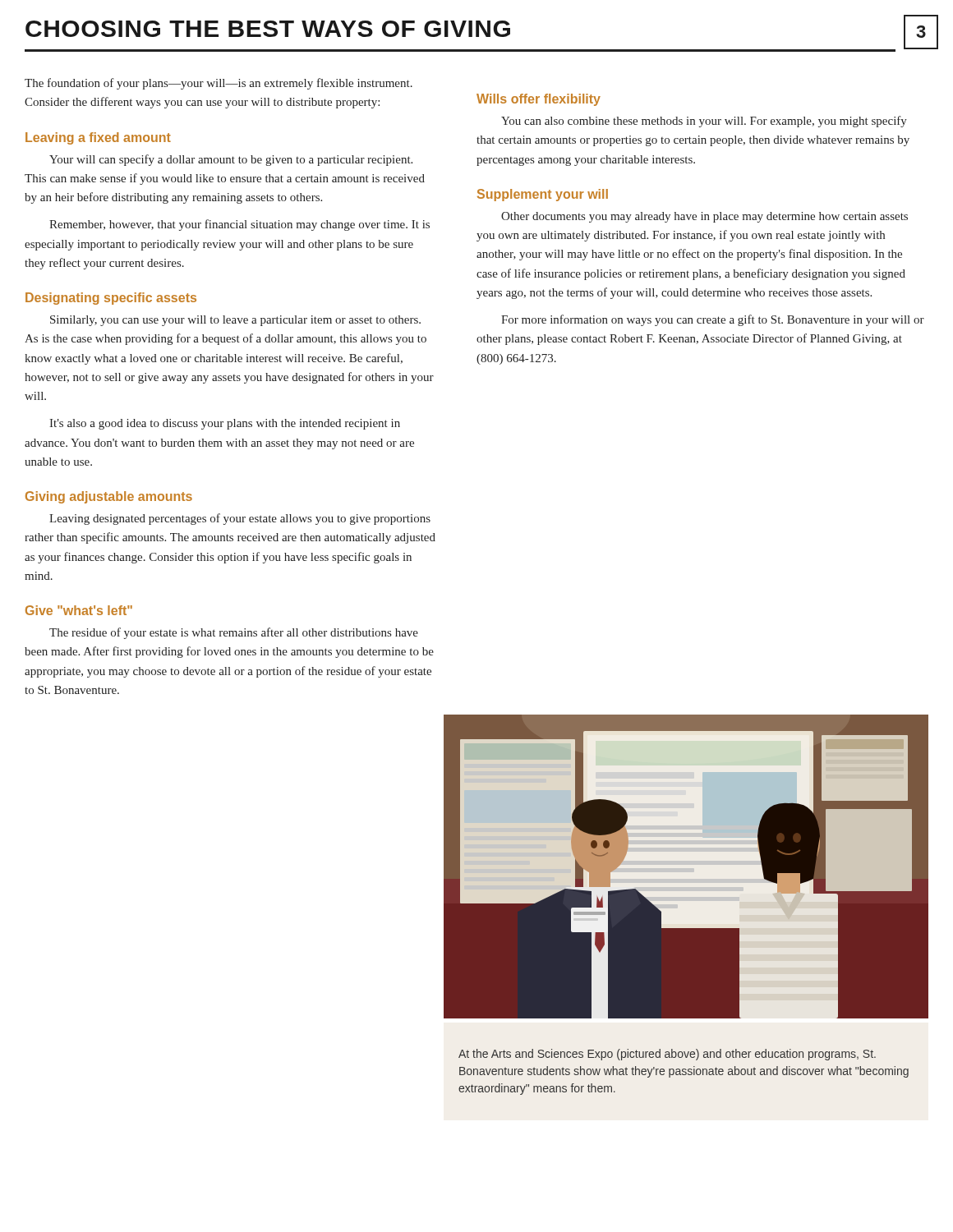Image resolution: width=953 pixels, height=1232 pixels.
Task: Find the element starting "Choosing the Best Ways of Giving"
Action: (460, 33)
